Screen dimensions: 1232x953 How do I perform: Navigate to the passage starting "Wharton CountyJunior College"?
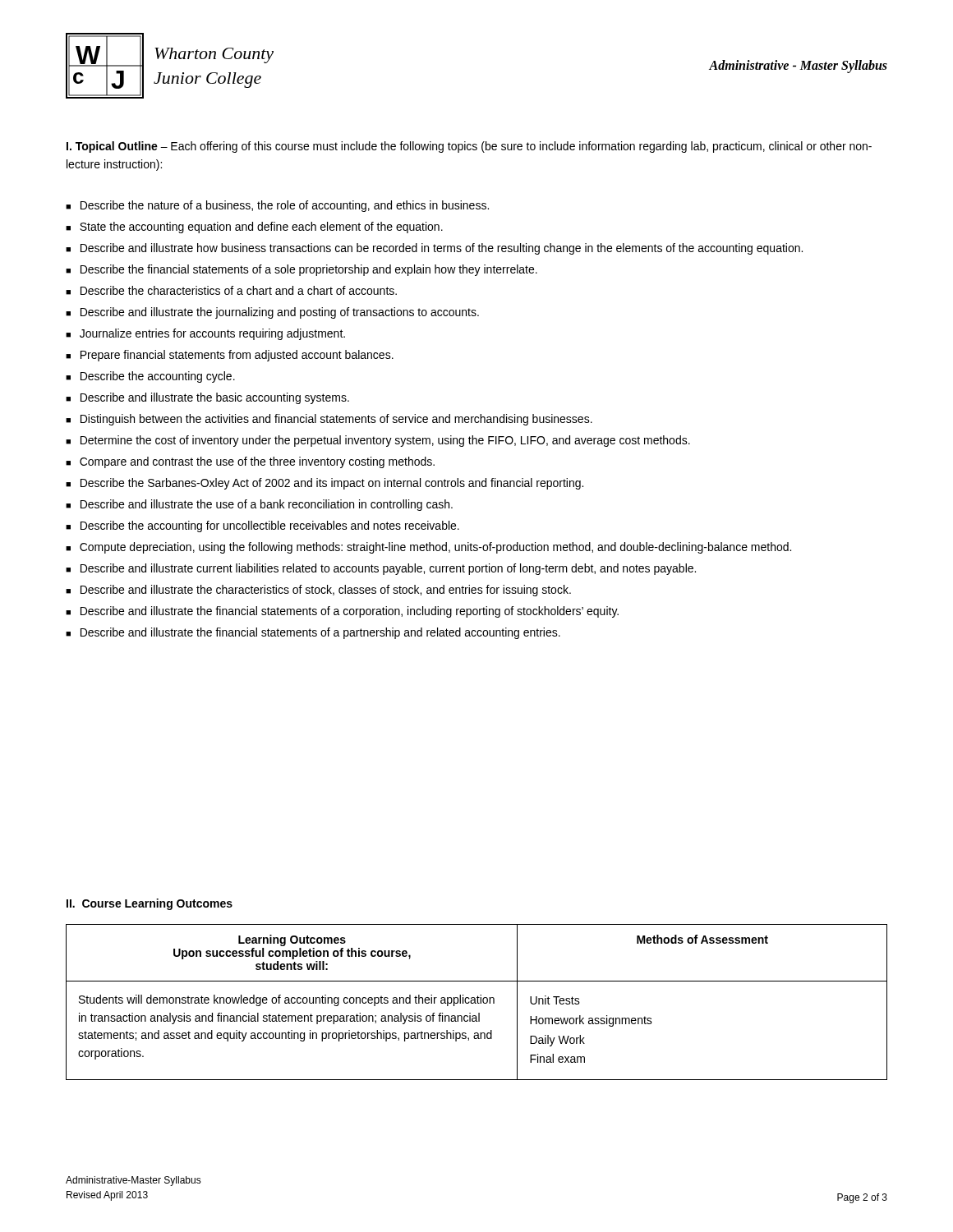214,65
